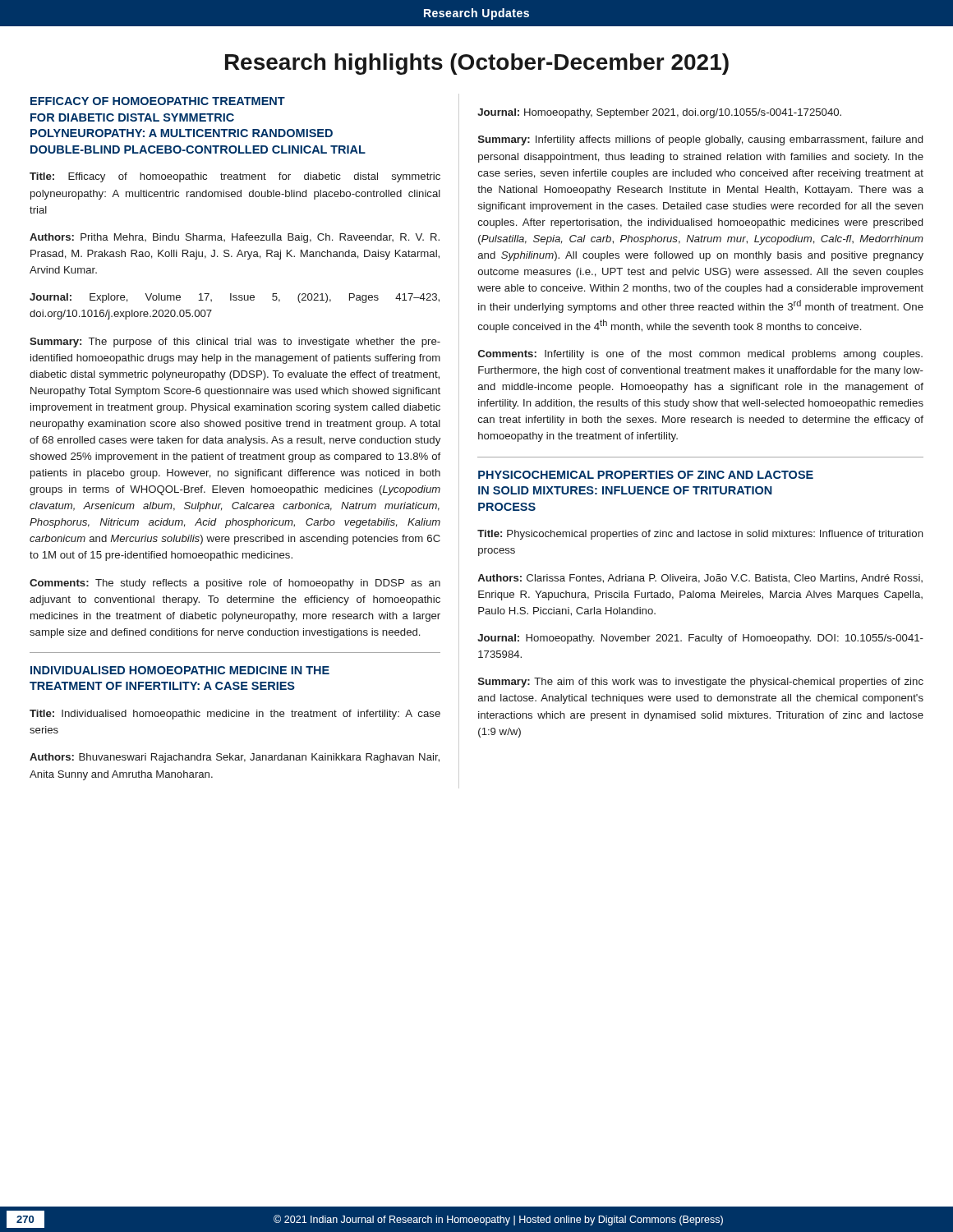The image size is (953, 1232).
Task: Locate the text block that reads "Journal: Explore, Volume 17,"
Action: click(235, 305)
